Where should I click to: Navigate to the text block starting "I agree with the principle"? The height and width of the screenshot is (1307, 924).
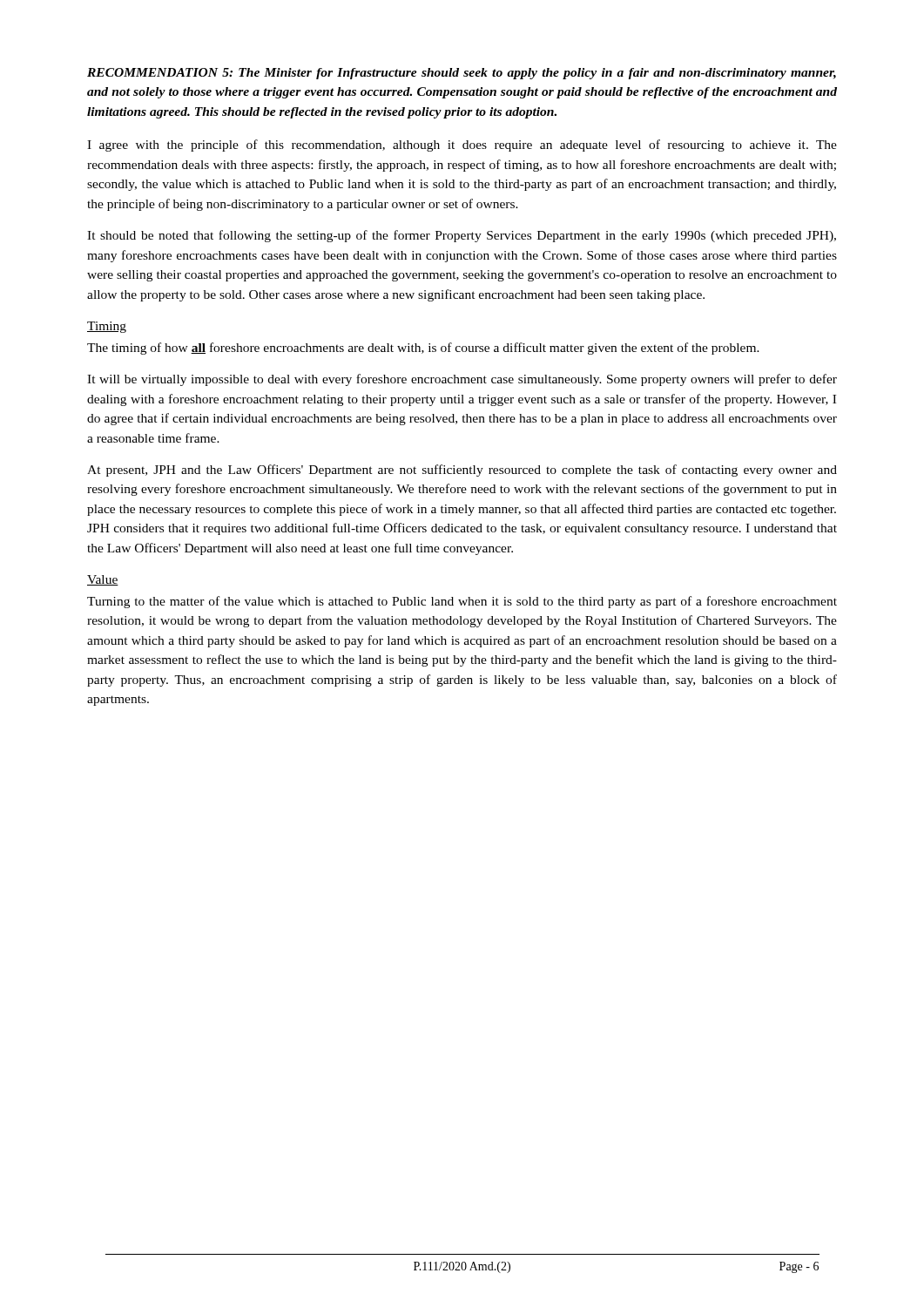pyautogui.click(x=462, y=175)
